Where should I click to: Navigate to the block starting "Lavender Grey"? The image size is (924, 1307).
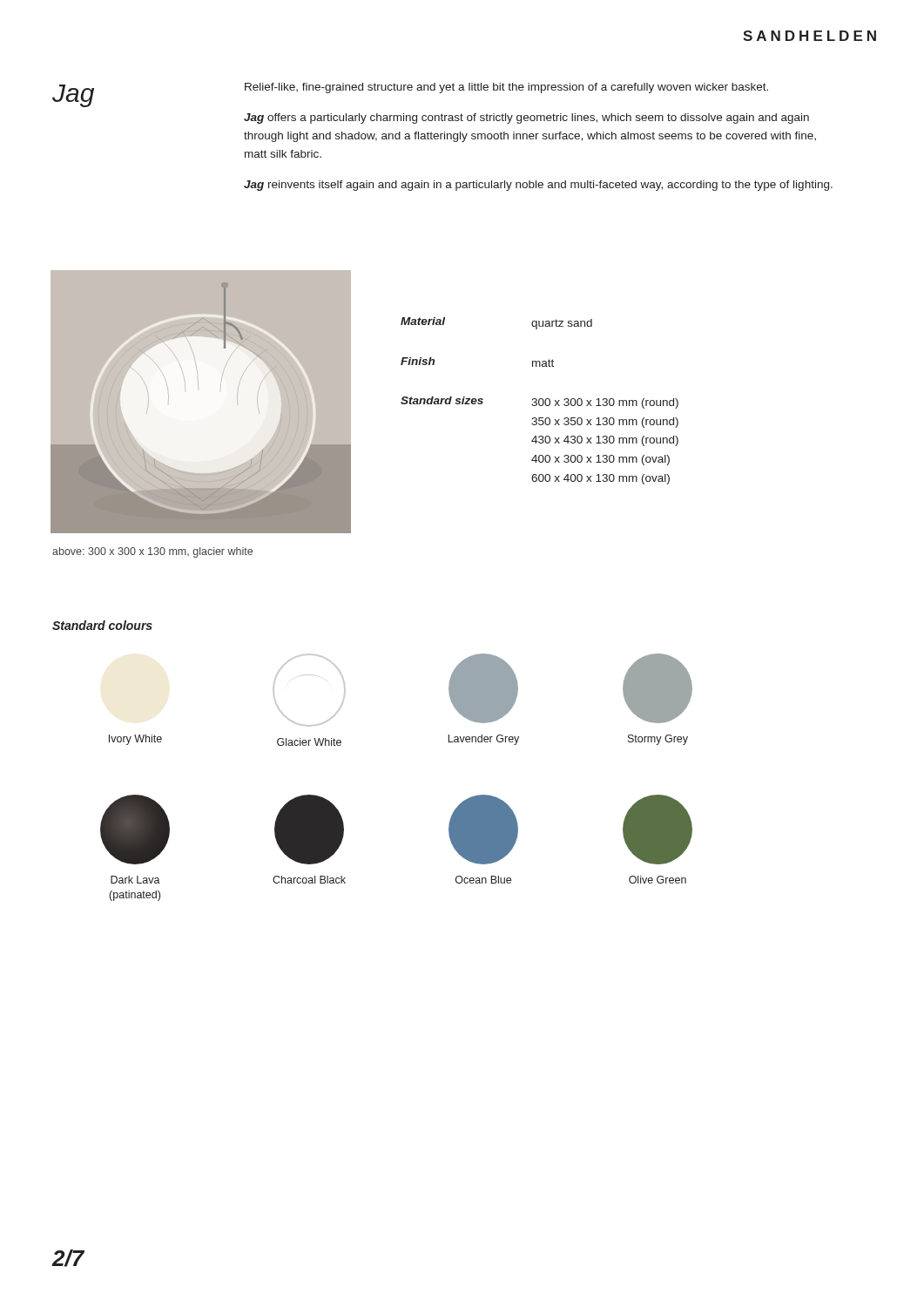coord(483,700)
